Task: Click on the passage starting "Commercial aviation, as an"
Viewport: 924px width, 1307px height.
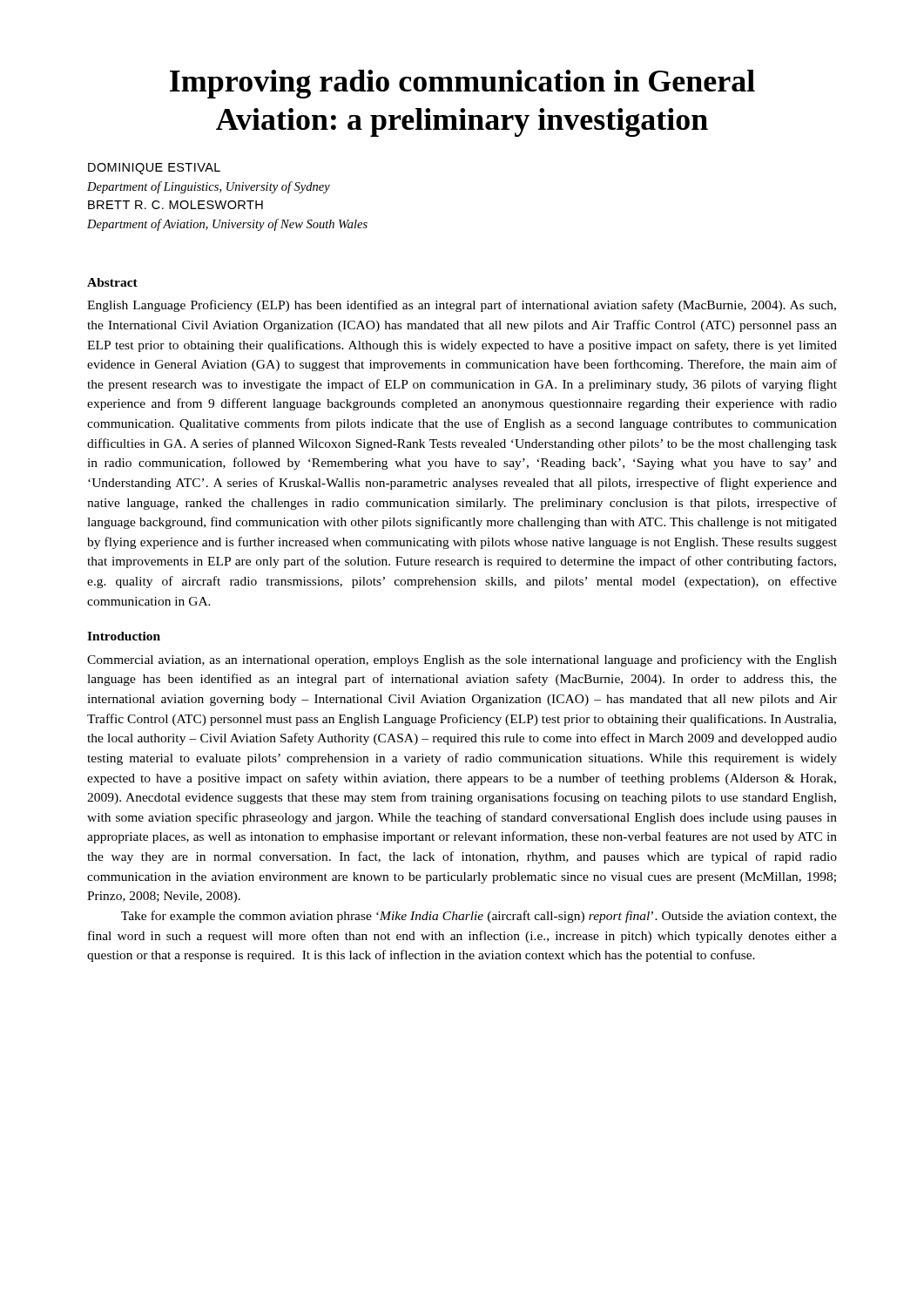Action: point(462,808)
